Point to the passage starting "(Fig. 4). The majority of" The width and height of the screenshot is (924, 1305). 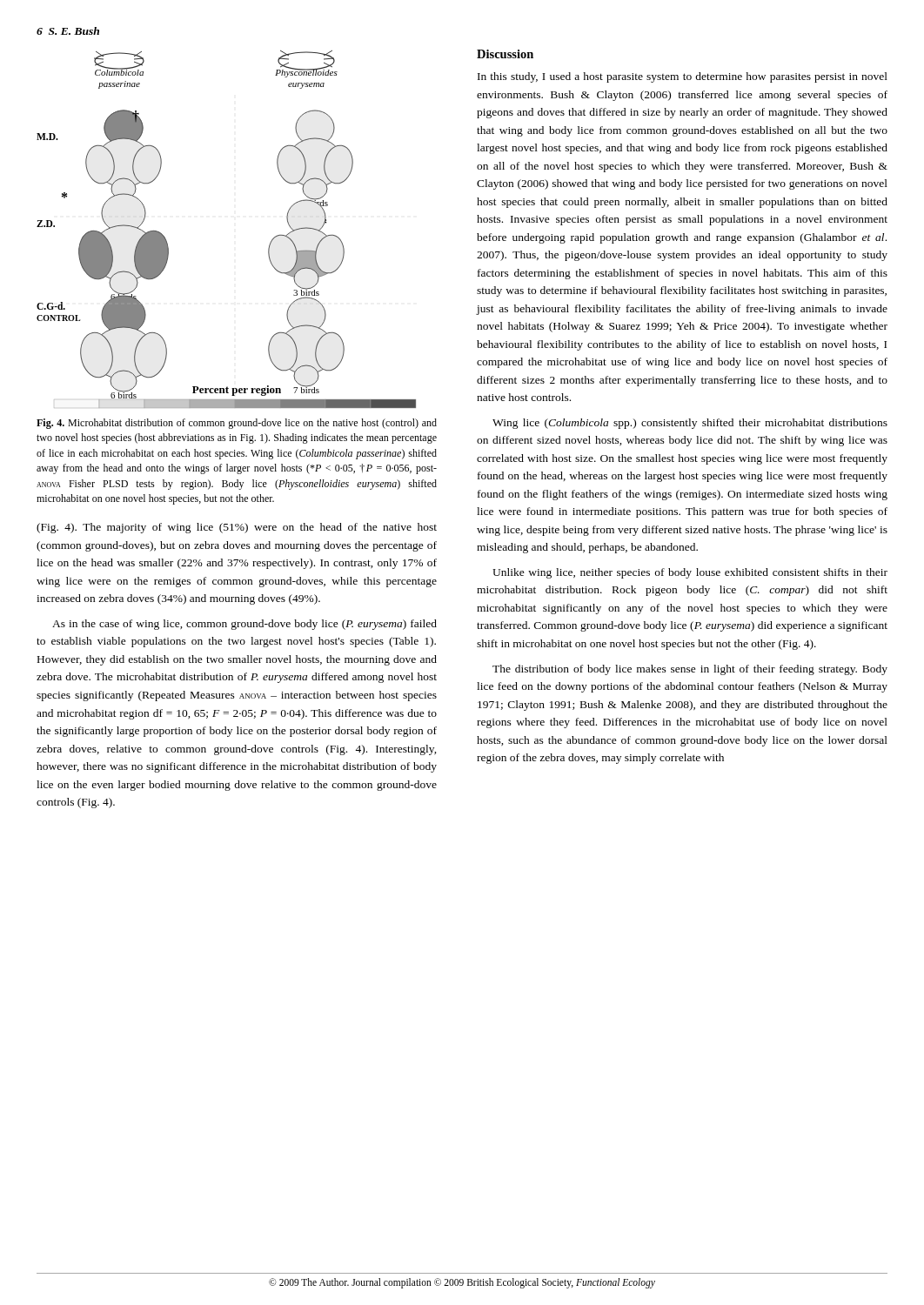[x=237, y=665]
